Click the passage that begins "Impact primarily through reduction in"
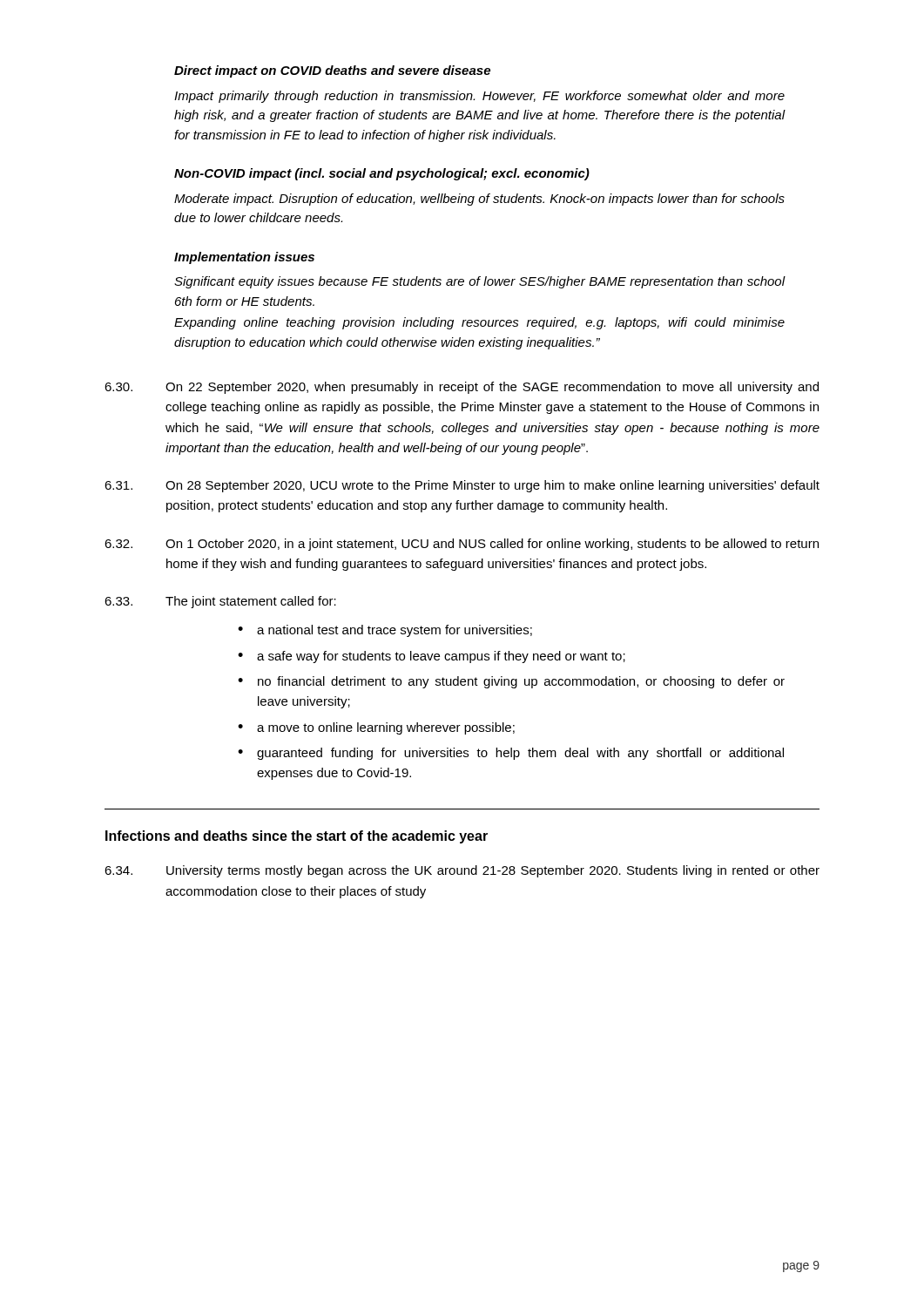 click(479, 115)
